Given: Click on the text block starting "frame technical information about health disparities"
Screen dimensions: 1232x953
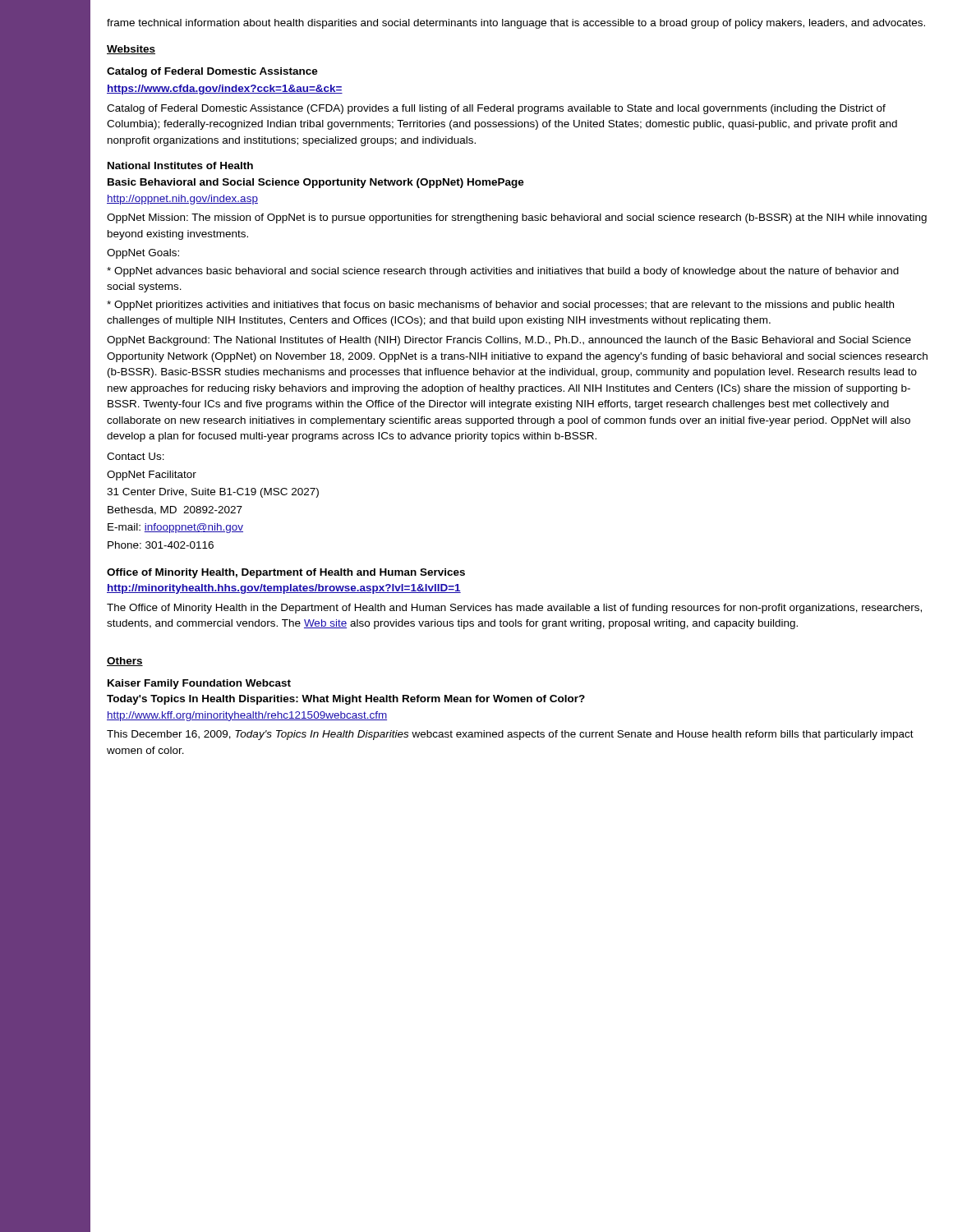Looking at the screenshot, I should 516,23.
